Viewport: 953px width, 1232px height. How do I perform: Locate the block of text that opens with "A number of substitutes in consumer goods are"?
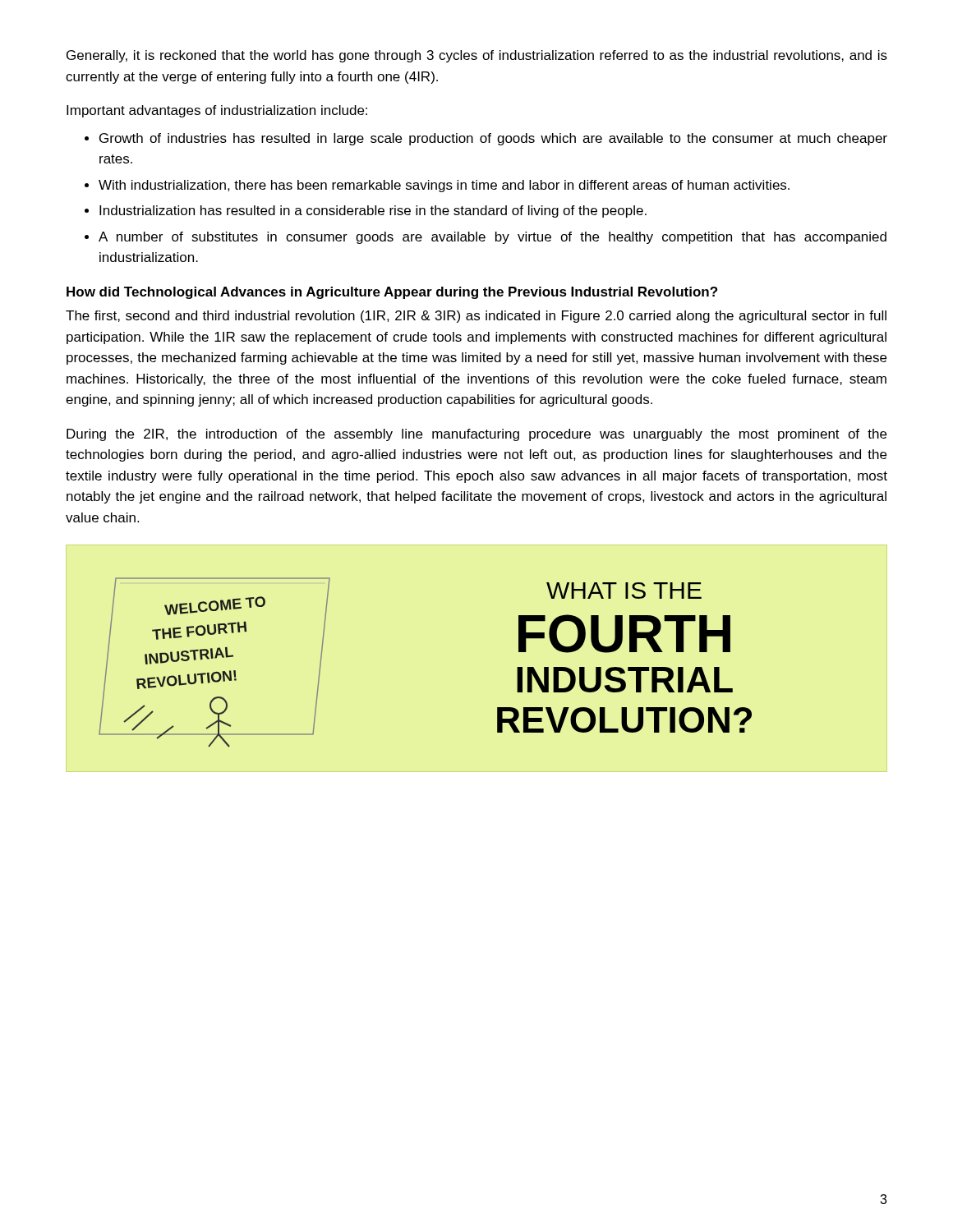tap(493, 247)
